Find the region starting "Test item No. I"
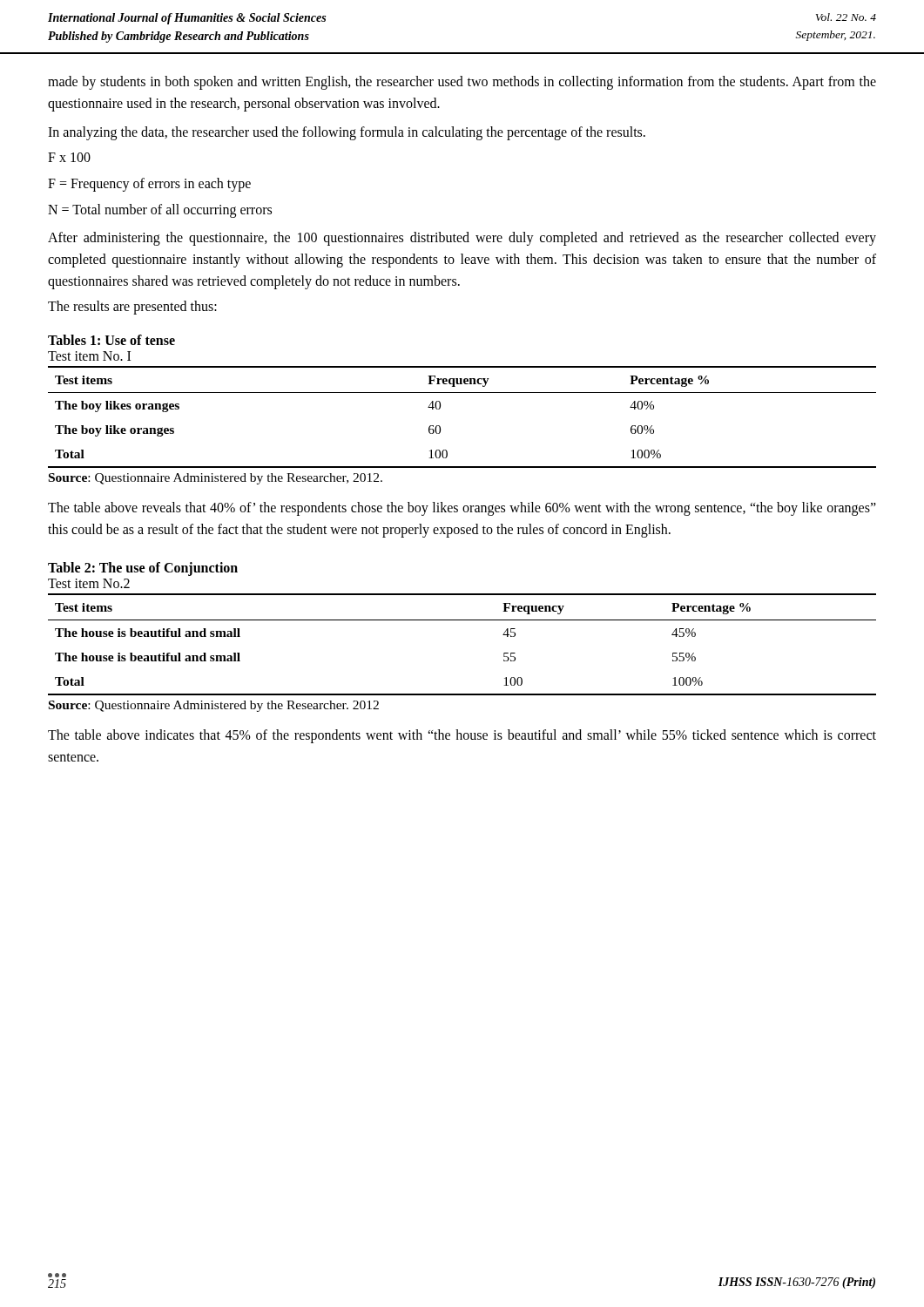924x1307 pixels. coord(90,356)
